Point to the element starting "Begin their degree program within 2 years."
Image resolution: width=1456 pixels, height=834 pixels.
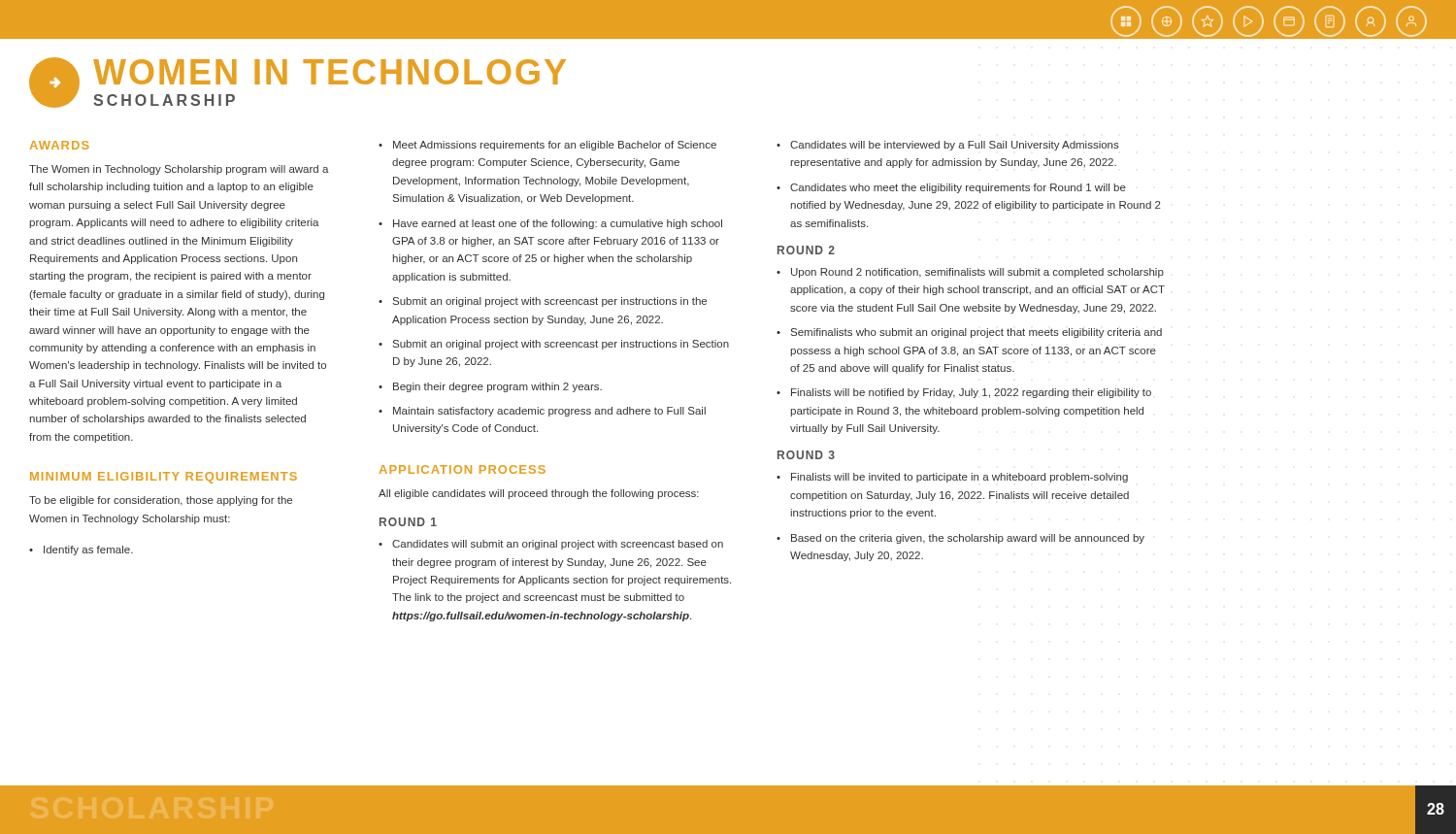pyautogui.click(x=497, y=386)
